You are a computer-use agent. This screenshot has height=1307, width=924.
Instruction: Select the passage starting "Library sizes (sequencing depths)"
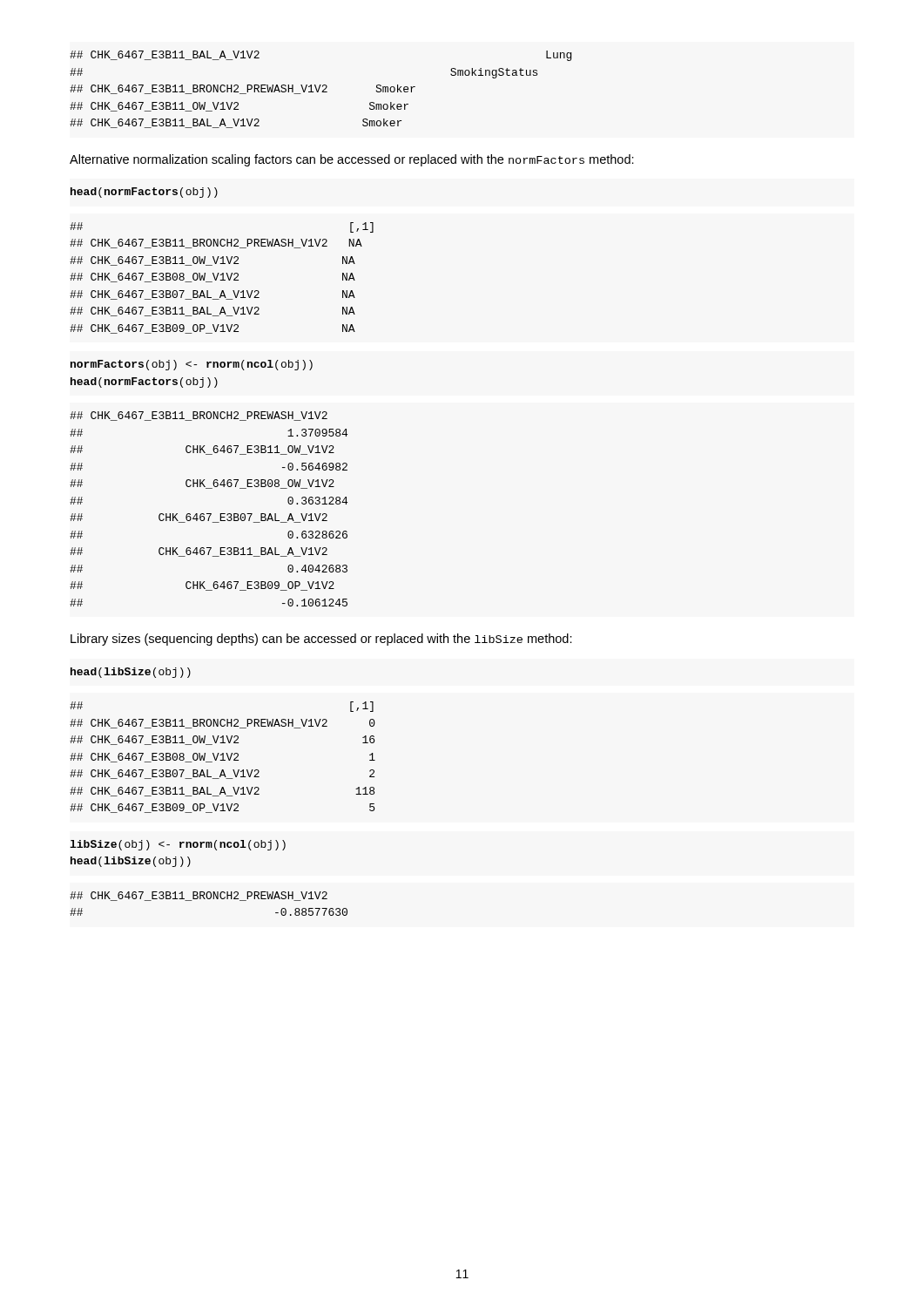462,639
